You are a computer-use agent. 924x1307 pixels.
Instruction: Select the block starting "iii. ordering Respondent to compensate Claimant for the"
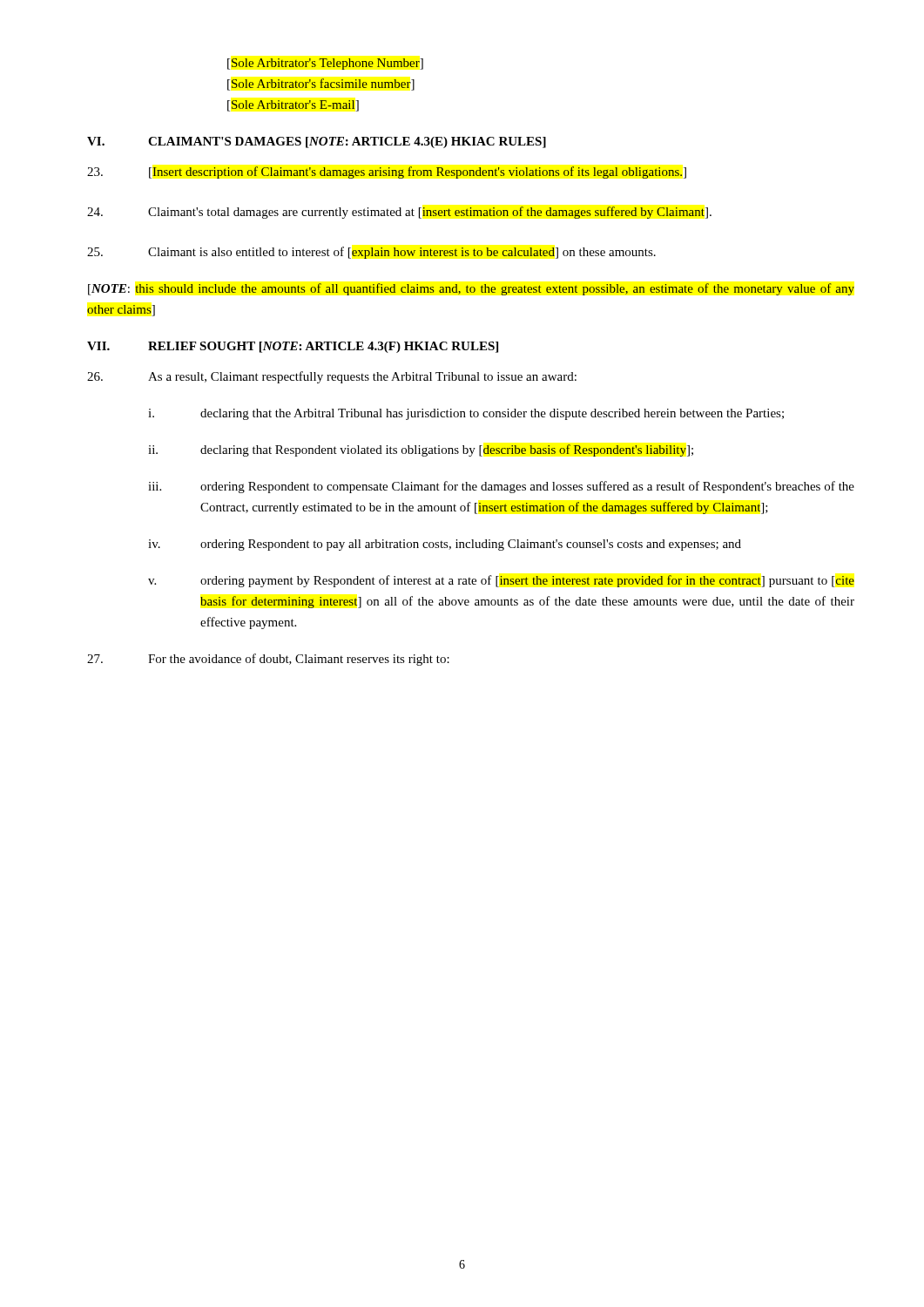coord(501,497)
